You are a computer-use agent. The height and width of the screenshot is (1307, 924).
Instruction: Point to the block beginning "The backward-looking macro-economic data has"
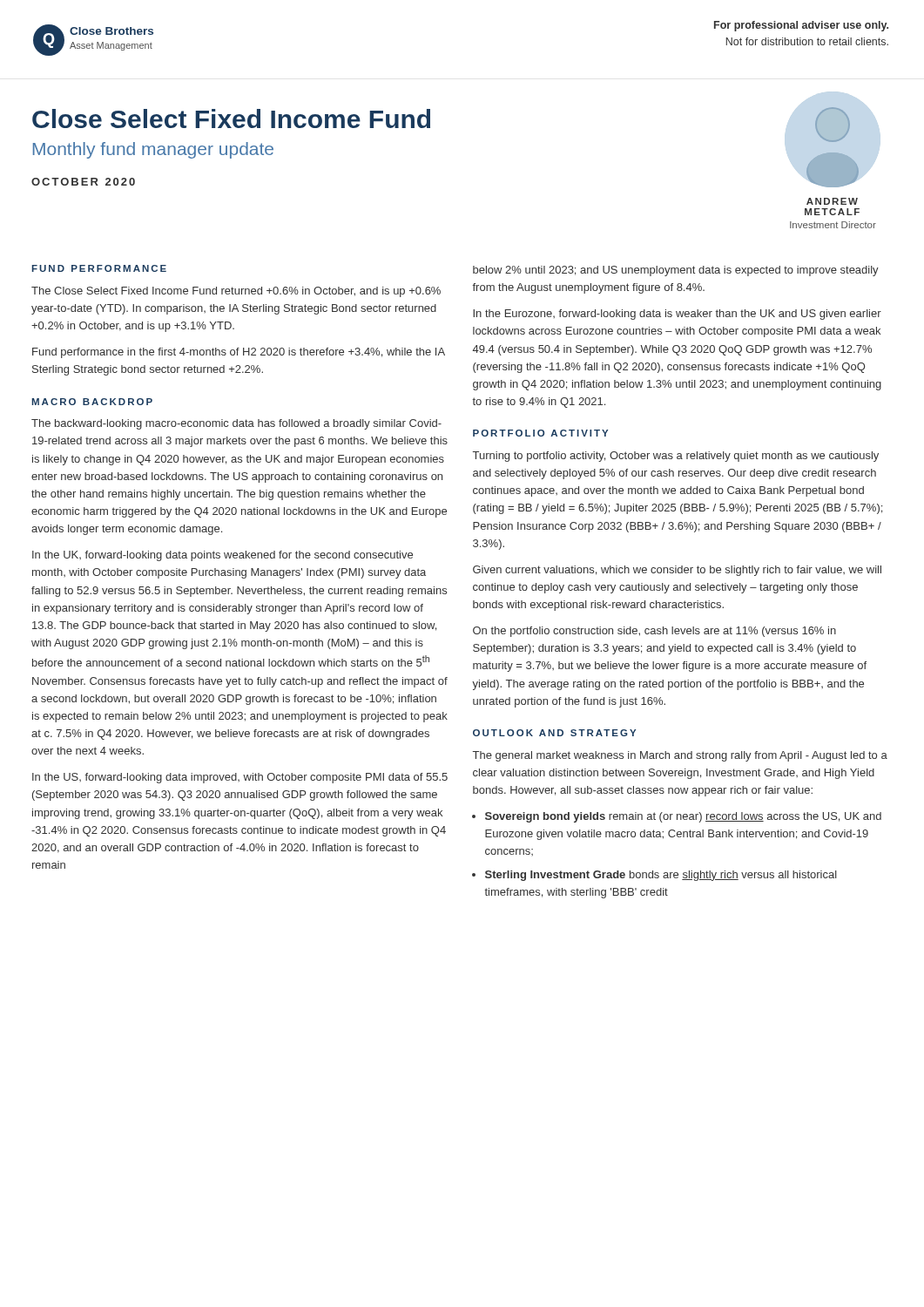(x=240, y=645)
